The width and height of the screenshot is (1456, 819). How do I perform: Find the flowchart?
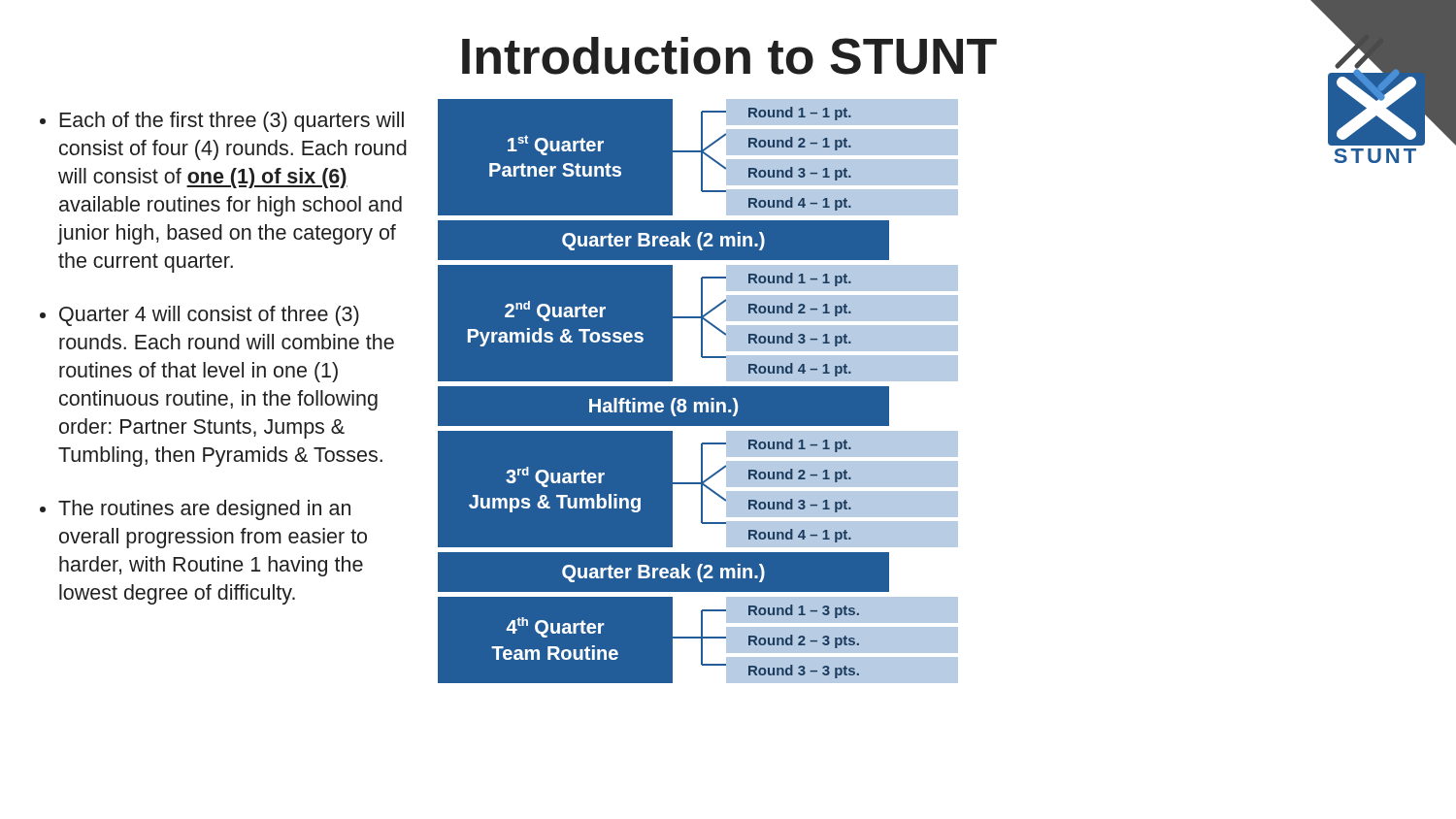932,393
